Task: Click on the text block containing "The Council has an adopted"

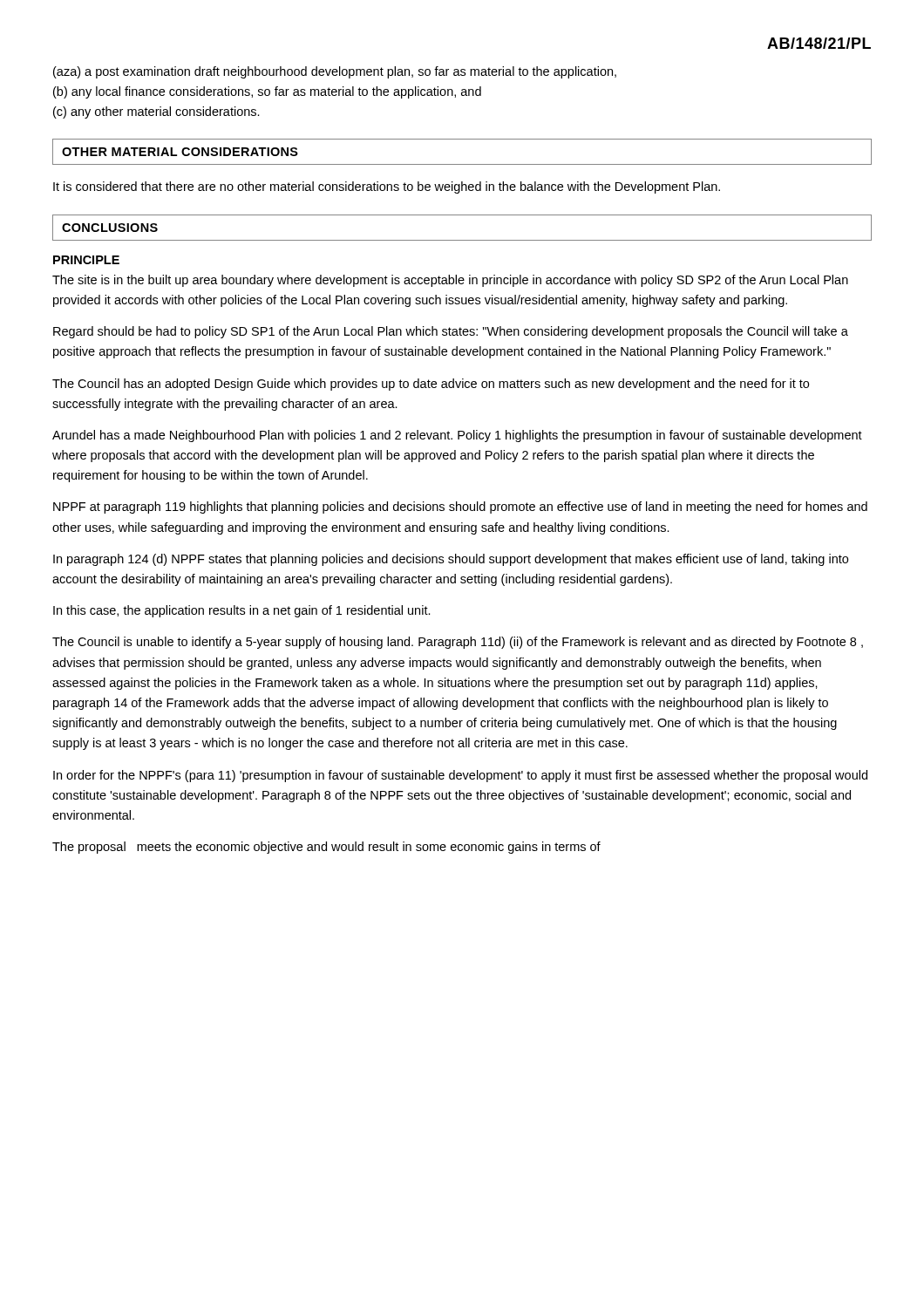Action: pyautogui.click(x=431, y=393)
